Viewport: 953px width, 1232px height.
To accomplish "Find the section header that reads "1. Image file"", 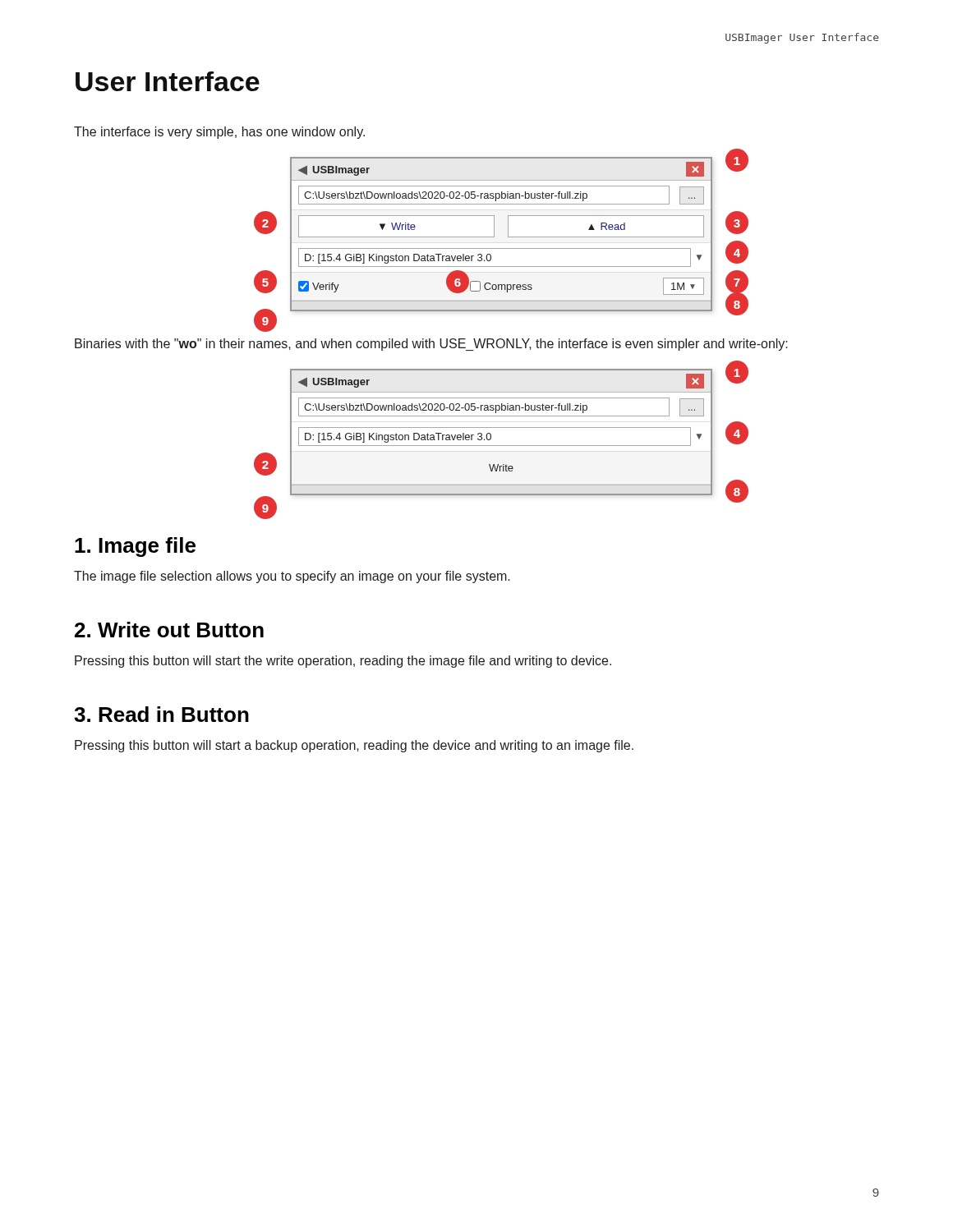I will point(135,545).
